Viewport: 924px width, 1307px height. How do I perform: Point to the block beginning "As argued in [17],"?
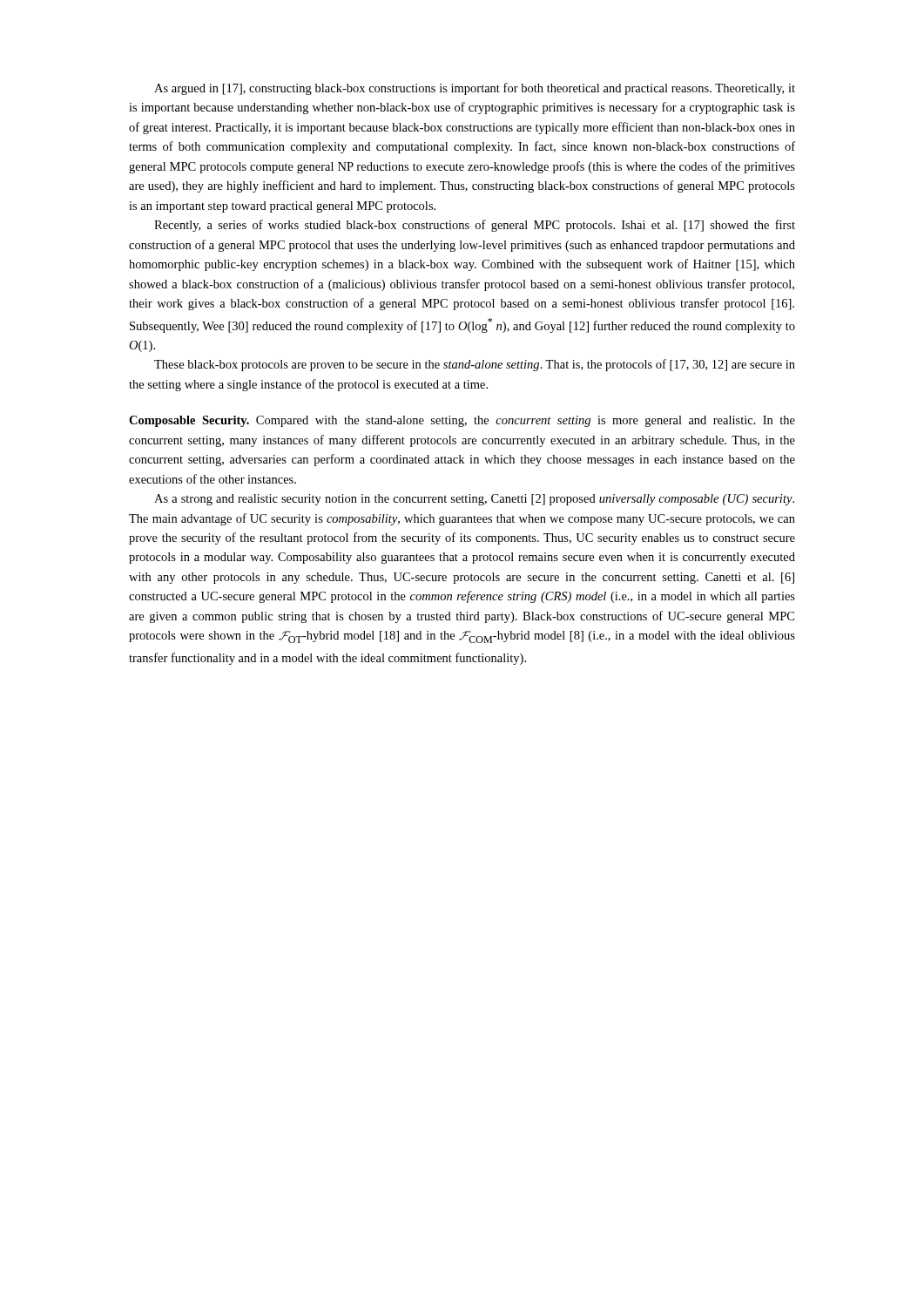tap(462, 147)
